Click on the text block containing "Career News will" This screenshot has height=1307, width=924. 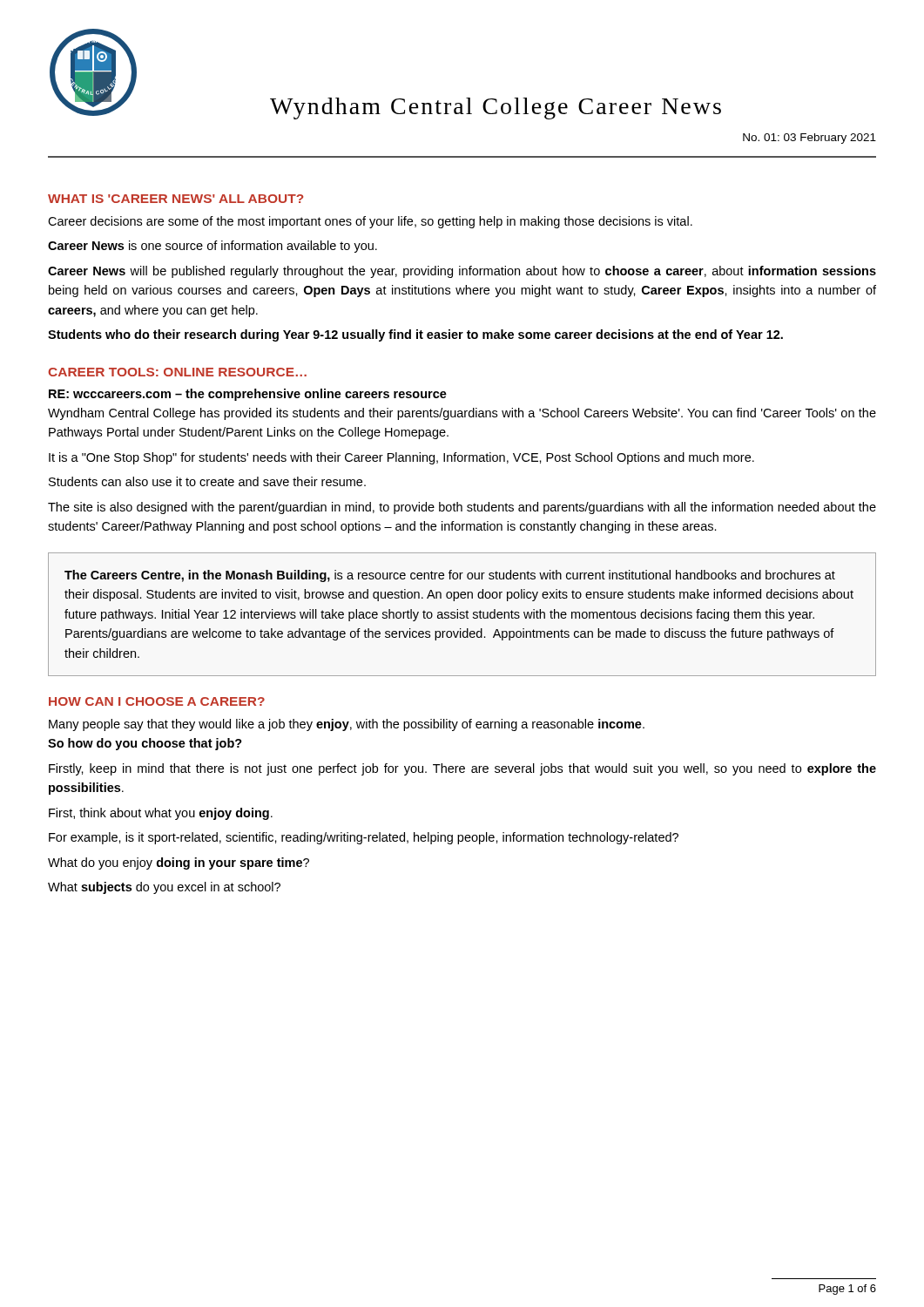click(x=462, y=291)
